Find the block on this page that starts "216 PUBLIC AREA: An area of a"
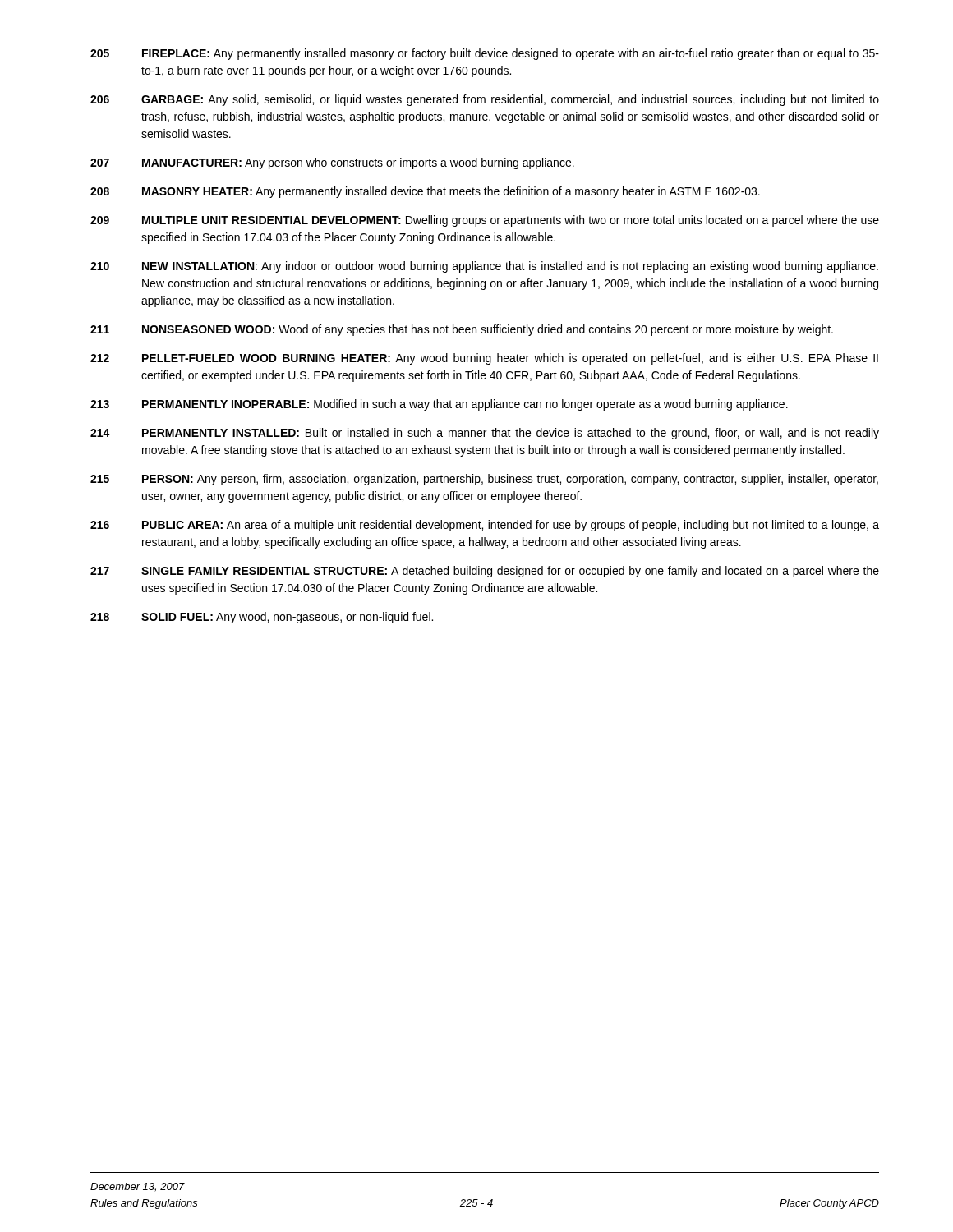Viewport: 953px width, 1232px height. pos(485,534)
